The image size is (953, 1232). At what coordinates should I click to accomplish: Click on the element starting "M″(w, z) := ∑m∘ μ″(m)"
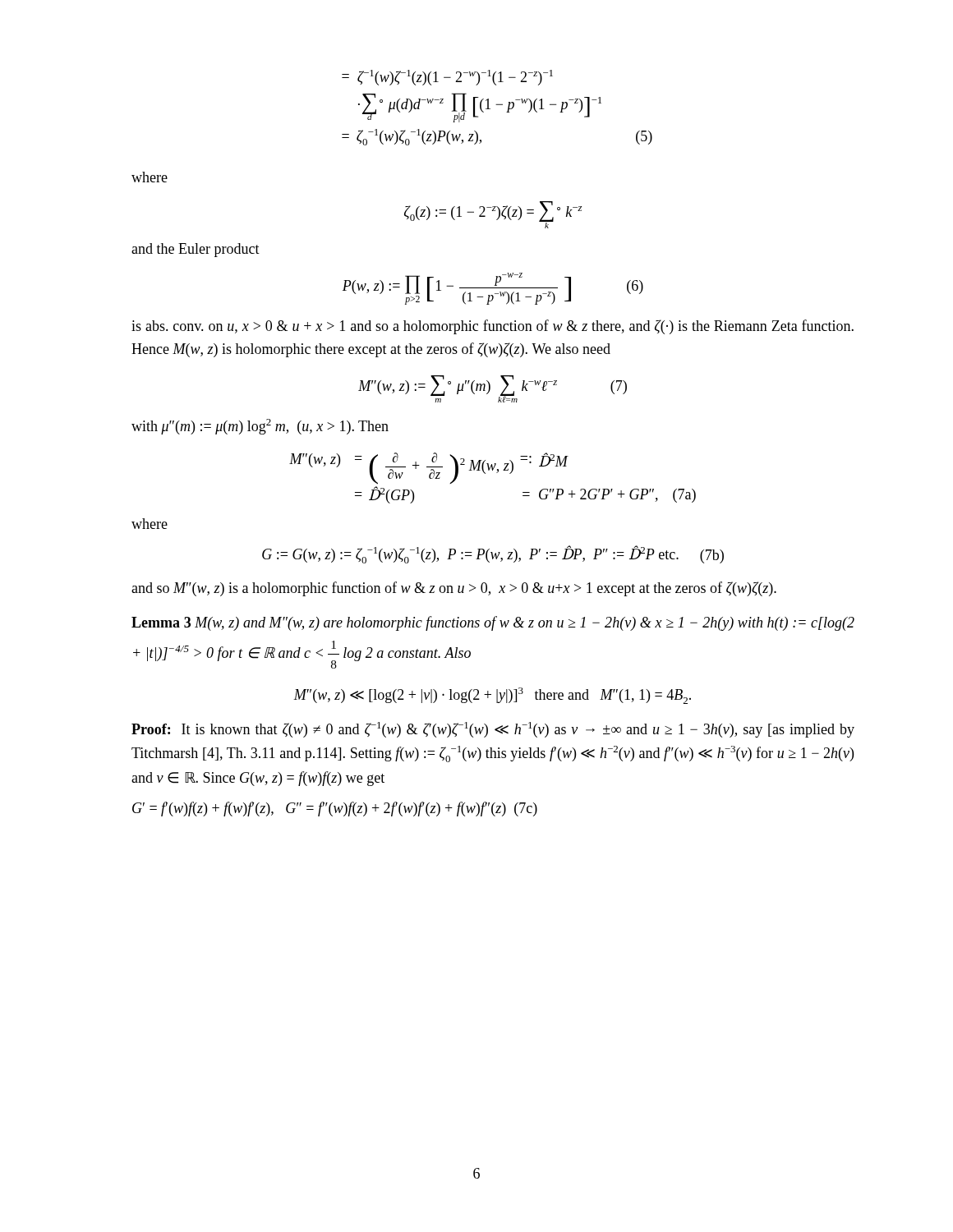pyautogui.click(x=493, y=388)
